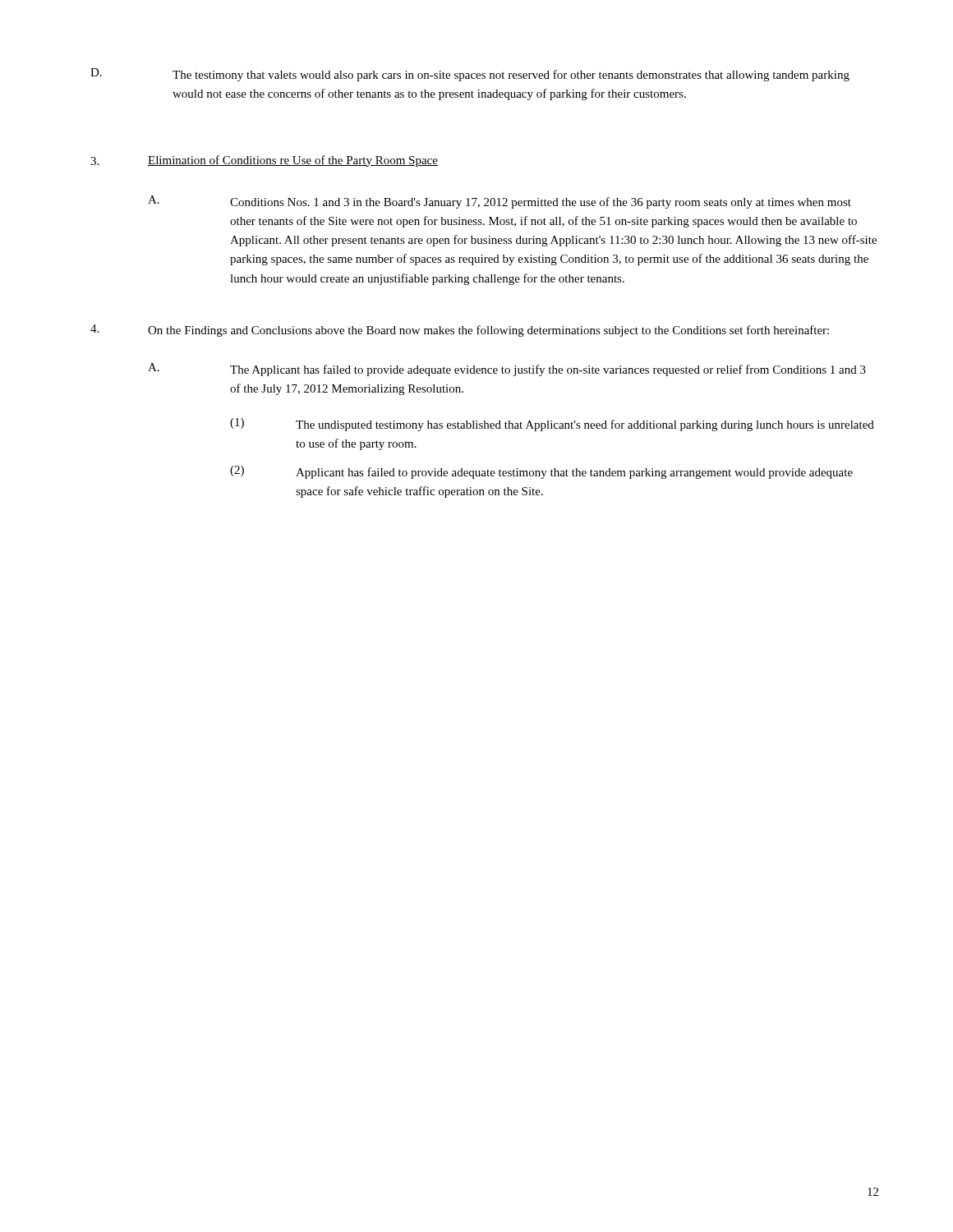This screenshot has height=1232, width=953.
Task: Point to the passage starting "A. Conditions Nos."
Action: [x=513, y=240]
